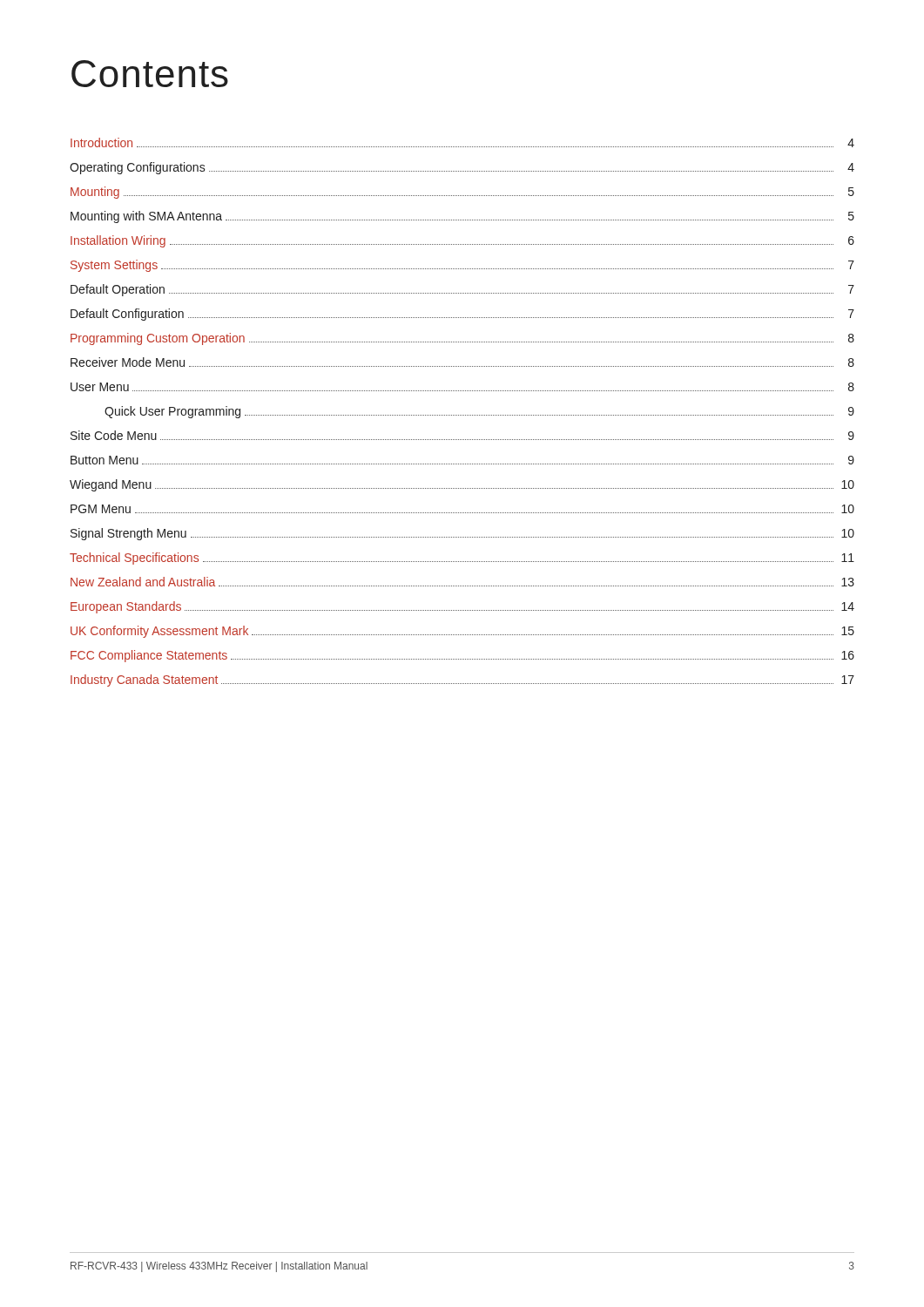The image size is (924, 1307).
Task: Click on the list item containing "European Standards 14"
Action: pyautogui.click(x=462, y=606)
